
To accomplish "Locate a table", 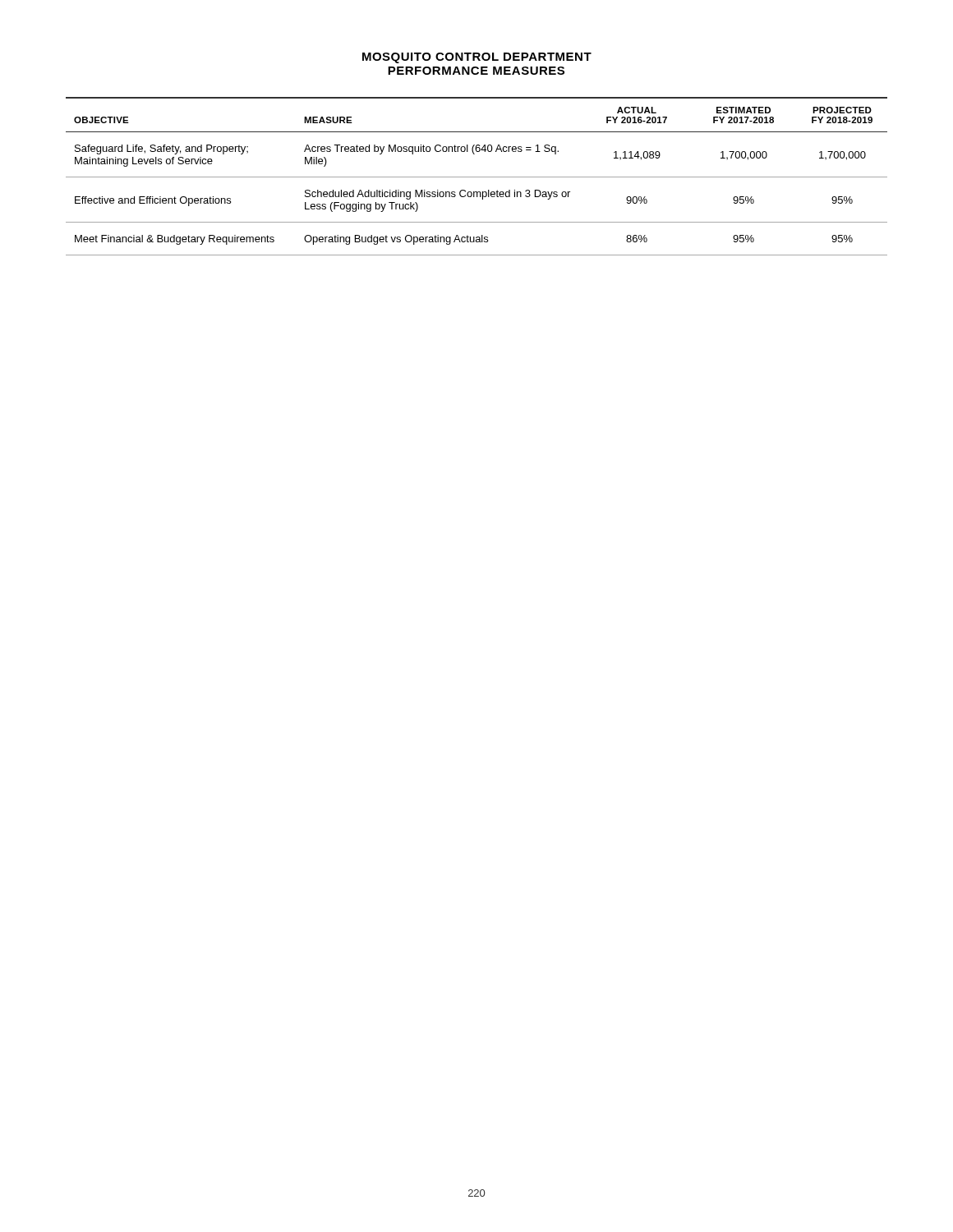I will click(x=476, y=176).
